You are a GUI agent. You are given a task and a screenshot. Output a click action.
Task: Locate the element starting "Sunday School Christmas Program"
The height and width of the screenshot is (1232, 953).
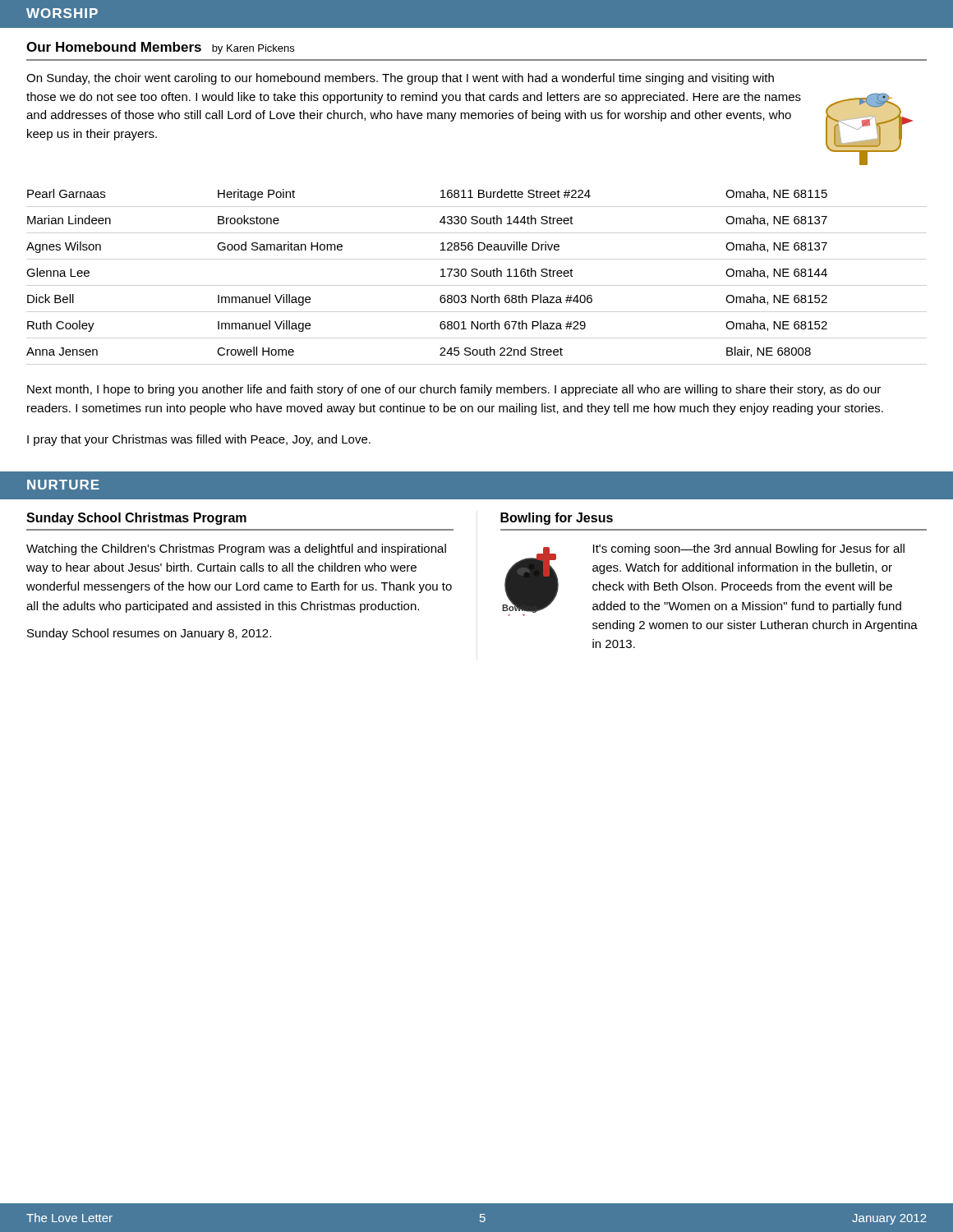click(x=137, y=518)
